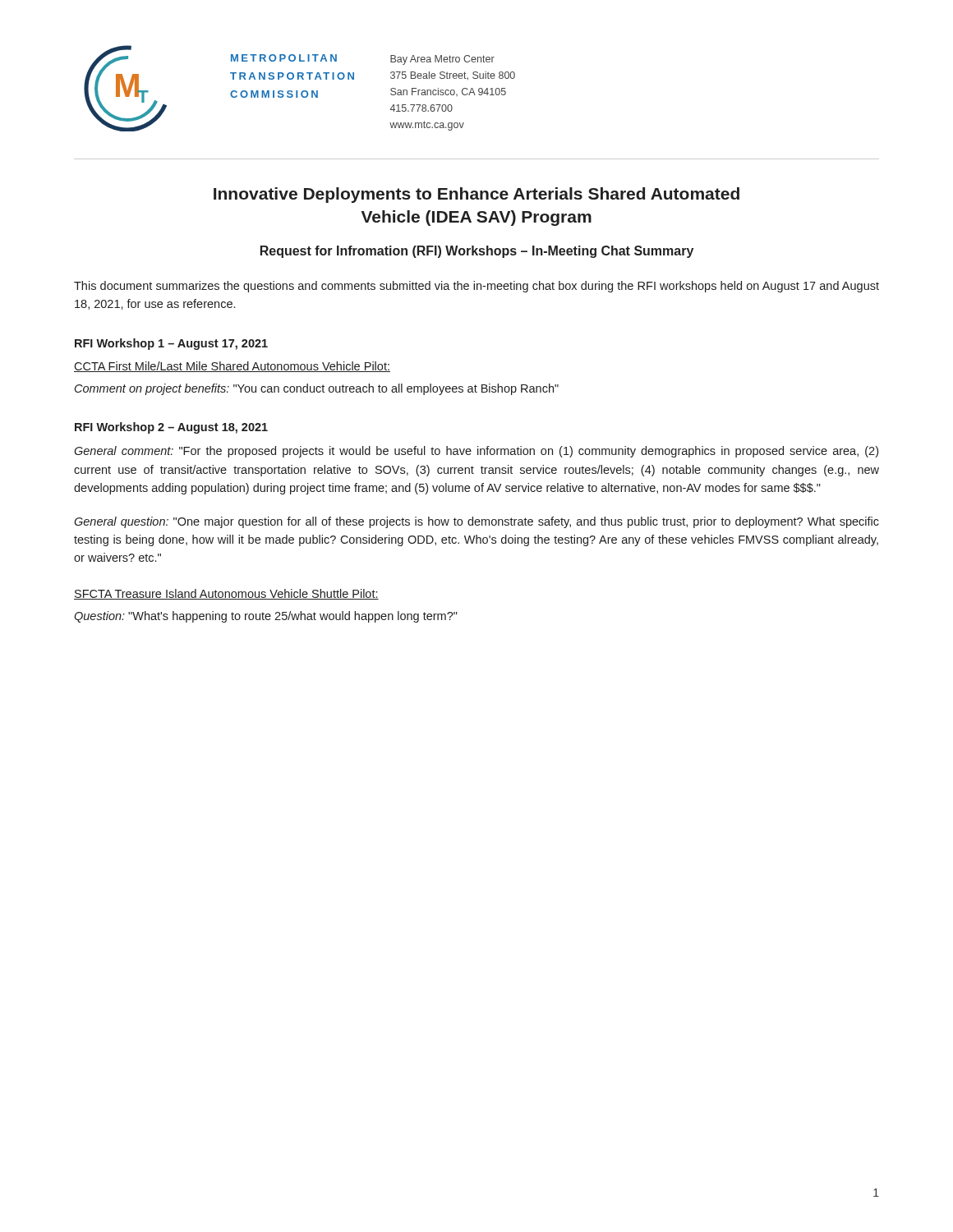Viewport: 953px width, 1232px height.
Task: Locate the block of text that opens with "General question: "One"
Action: click(x=476, y=540)
